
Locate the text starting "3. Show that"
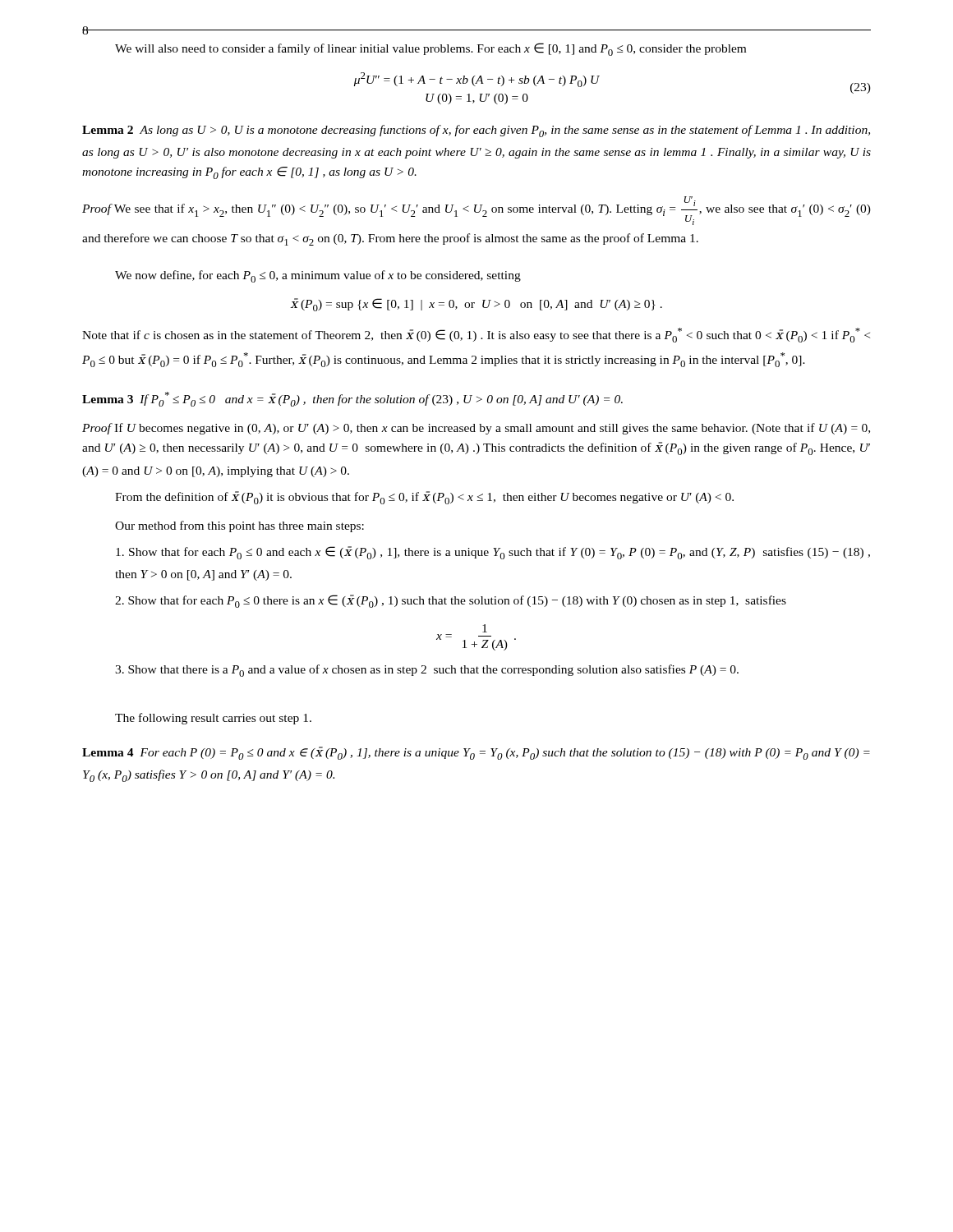[476, 671]
